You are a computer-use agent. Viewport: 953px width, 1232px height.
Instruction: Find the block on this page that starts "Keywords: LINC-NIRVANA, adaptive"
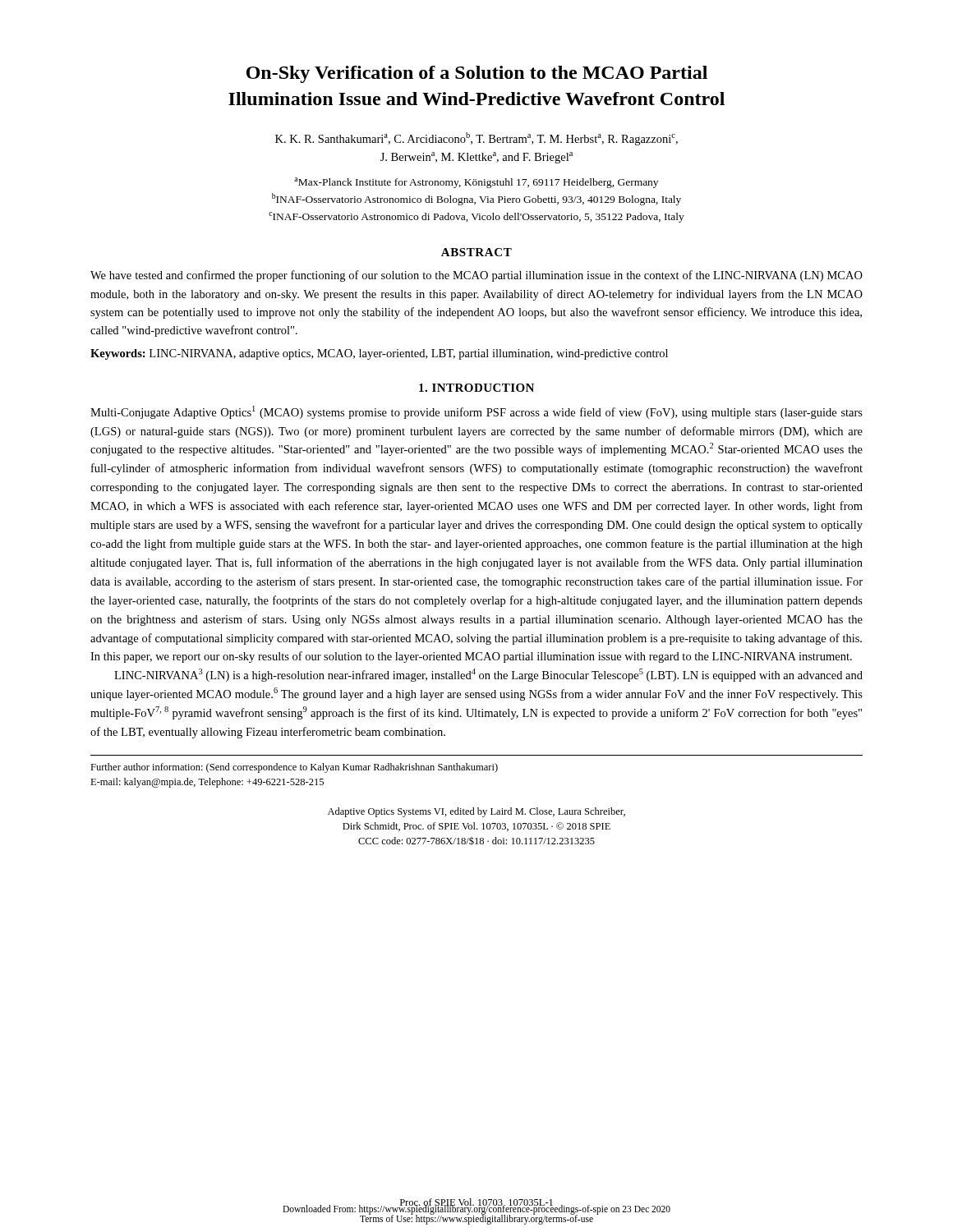coord(379,353)
